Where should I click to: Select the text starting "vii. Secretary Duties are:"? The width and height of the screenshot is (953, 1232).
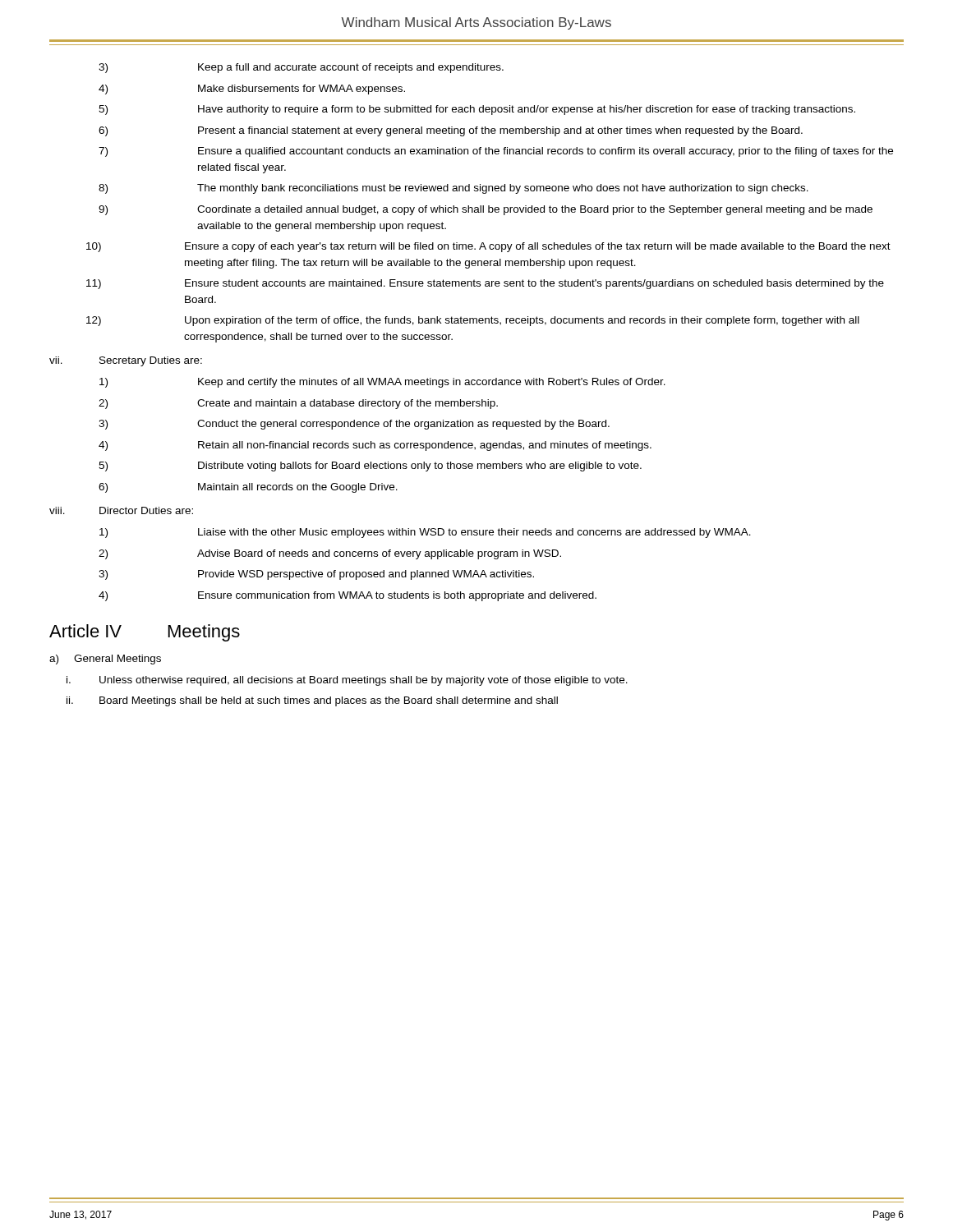pos(126,361)
